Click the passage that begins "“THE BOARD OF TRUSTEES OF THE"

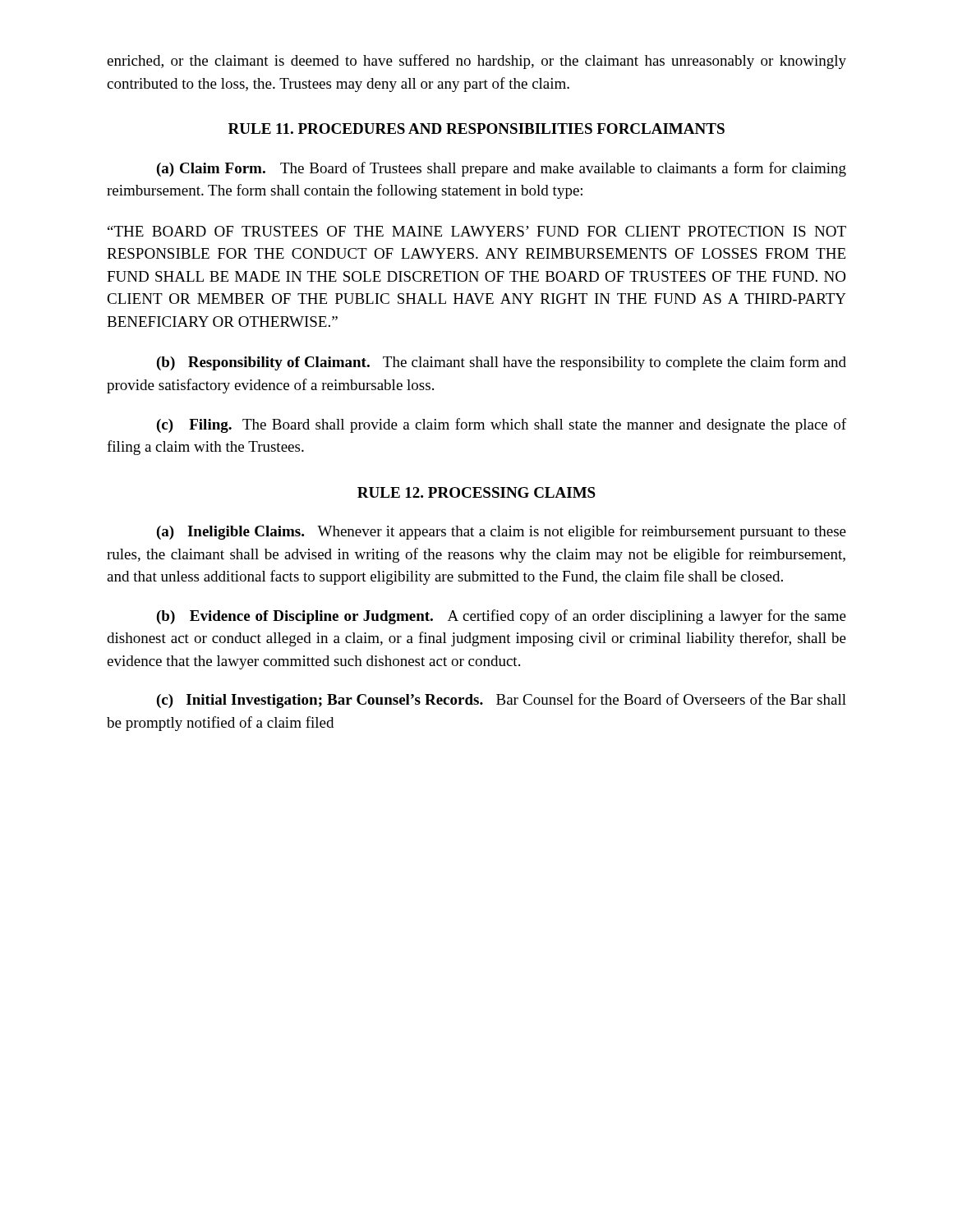(x=476, y=276)
